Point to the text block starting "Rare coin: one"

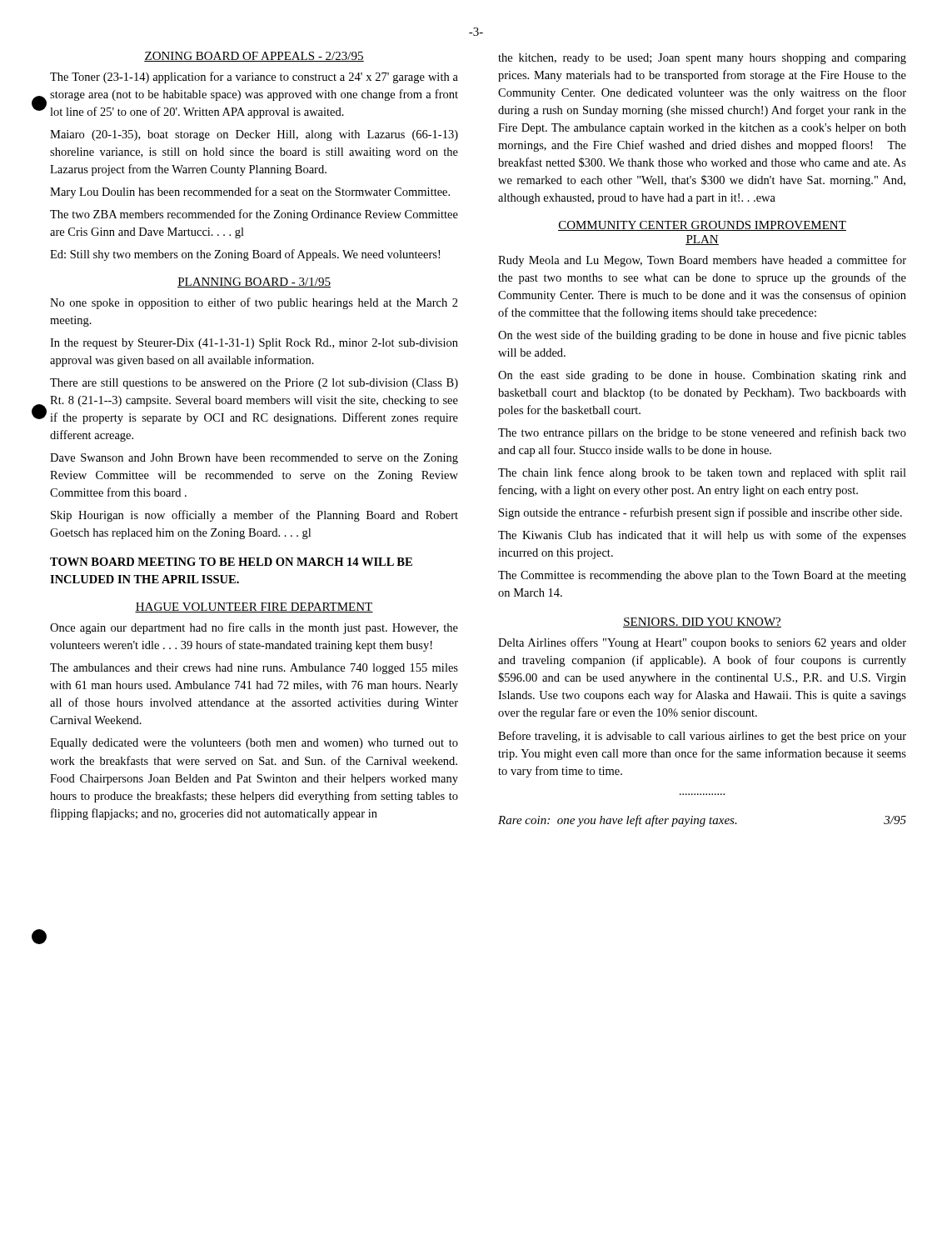point(702,820)
